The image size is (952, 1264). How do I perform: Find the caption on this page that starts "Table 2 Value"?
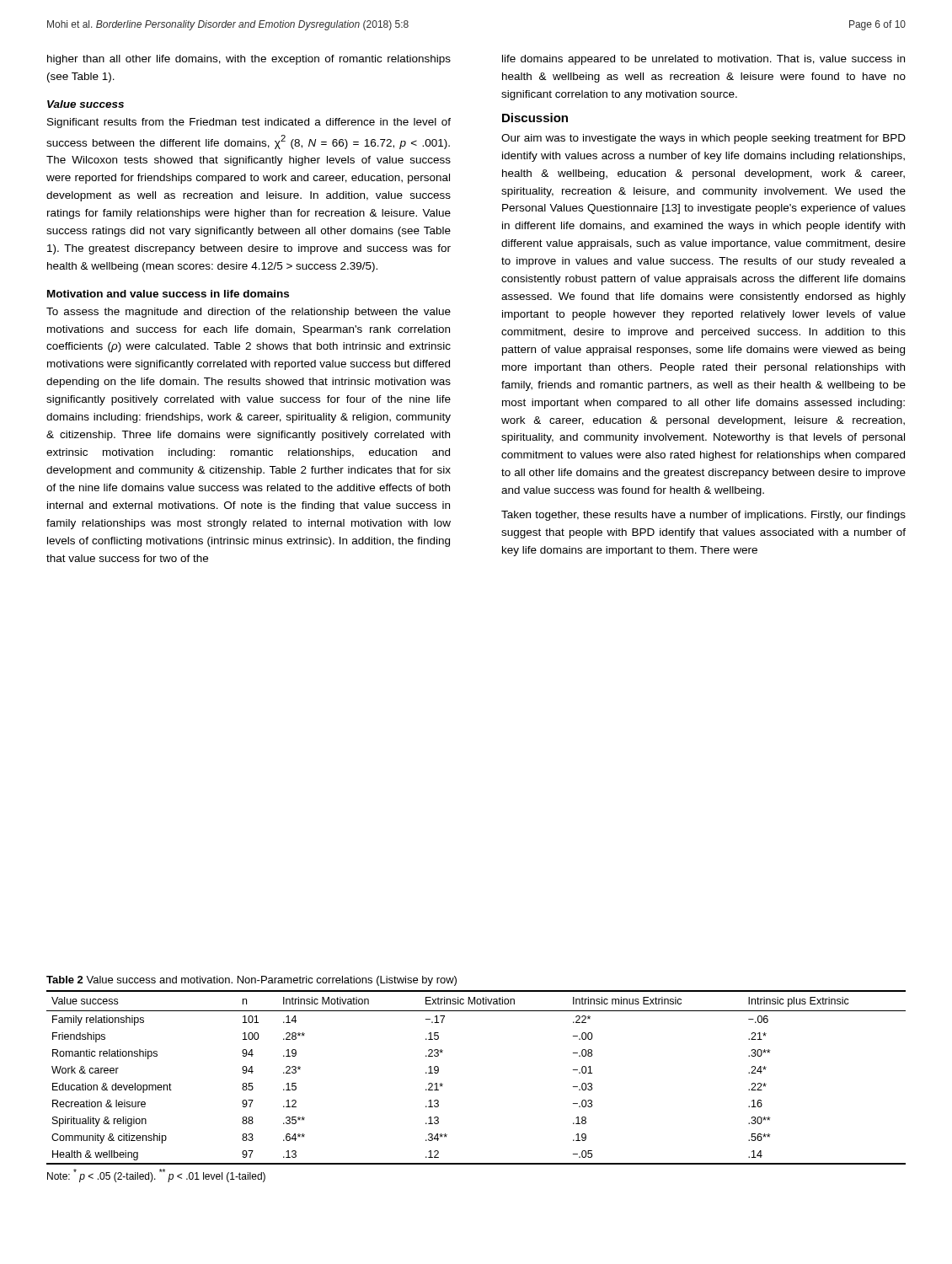(252, 980)
